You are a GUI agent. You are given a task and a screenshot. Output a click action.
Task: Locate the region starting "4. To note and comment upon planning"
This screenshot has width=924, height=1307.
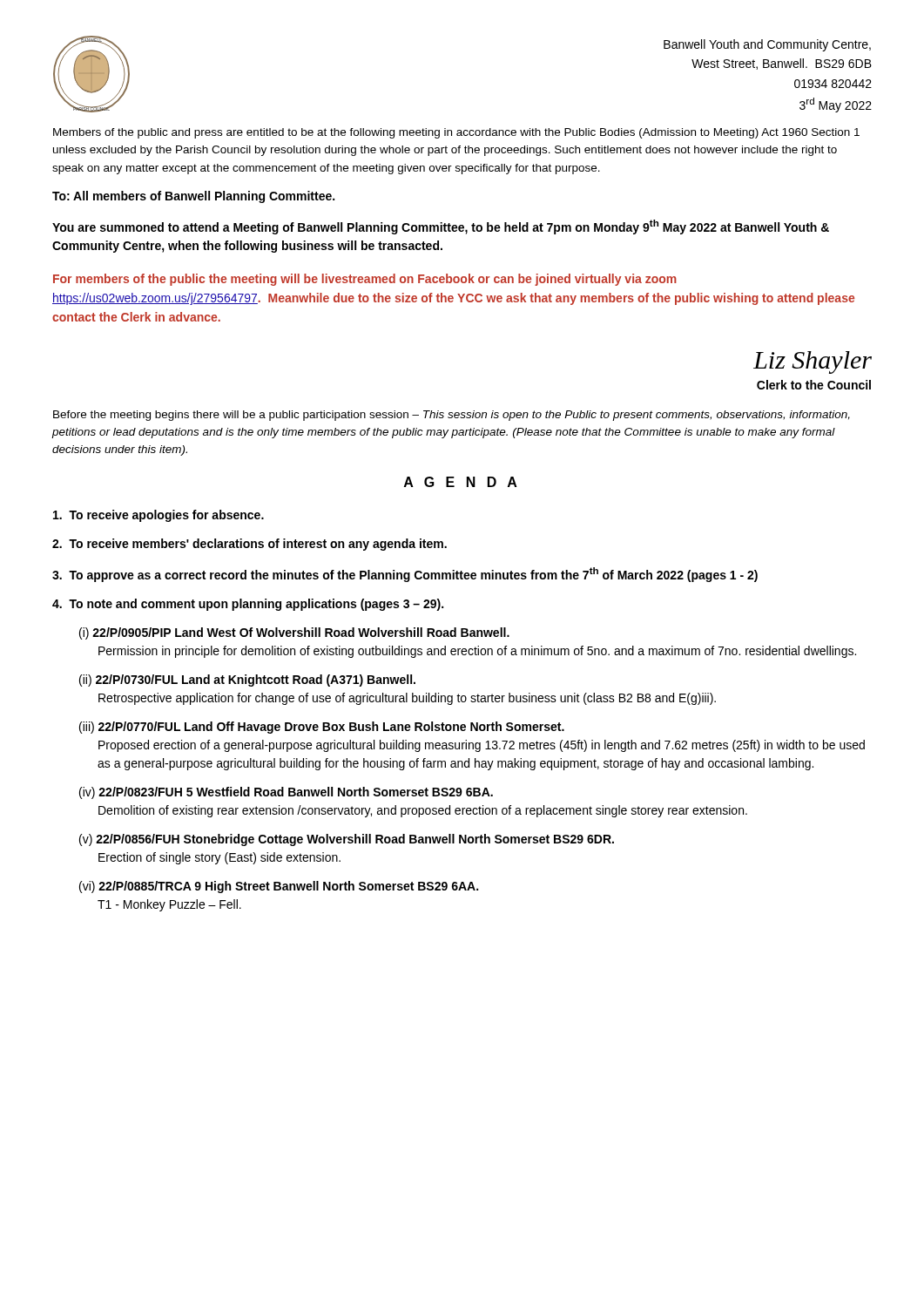click(248, 604)
